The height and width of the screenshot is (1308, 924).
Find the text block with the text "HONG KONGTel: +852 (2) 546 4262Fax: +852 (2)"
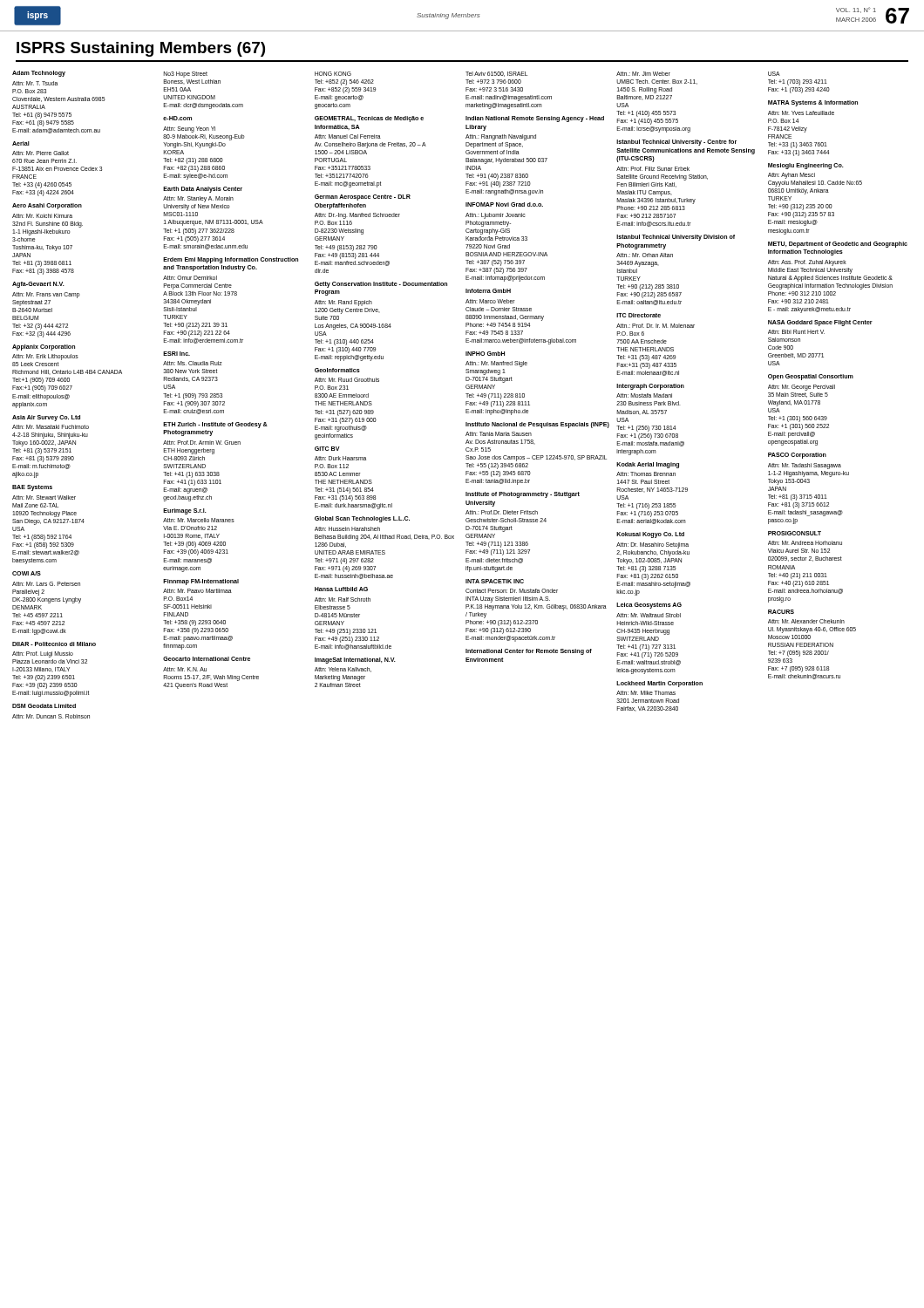coord(386,379)
